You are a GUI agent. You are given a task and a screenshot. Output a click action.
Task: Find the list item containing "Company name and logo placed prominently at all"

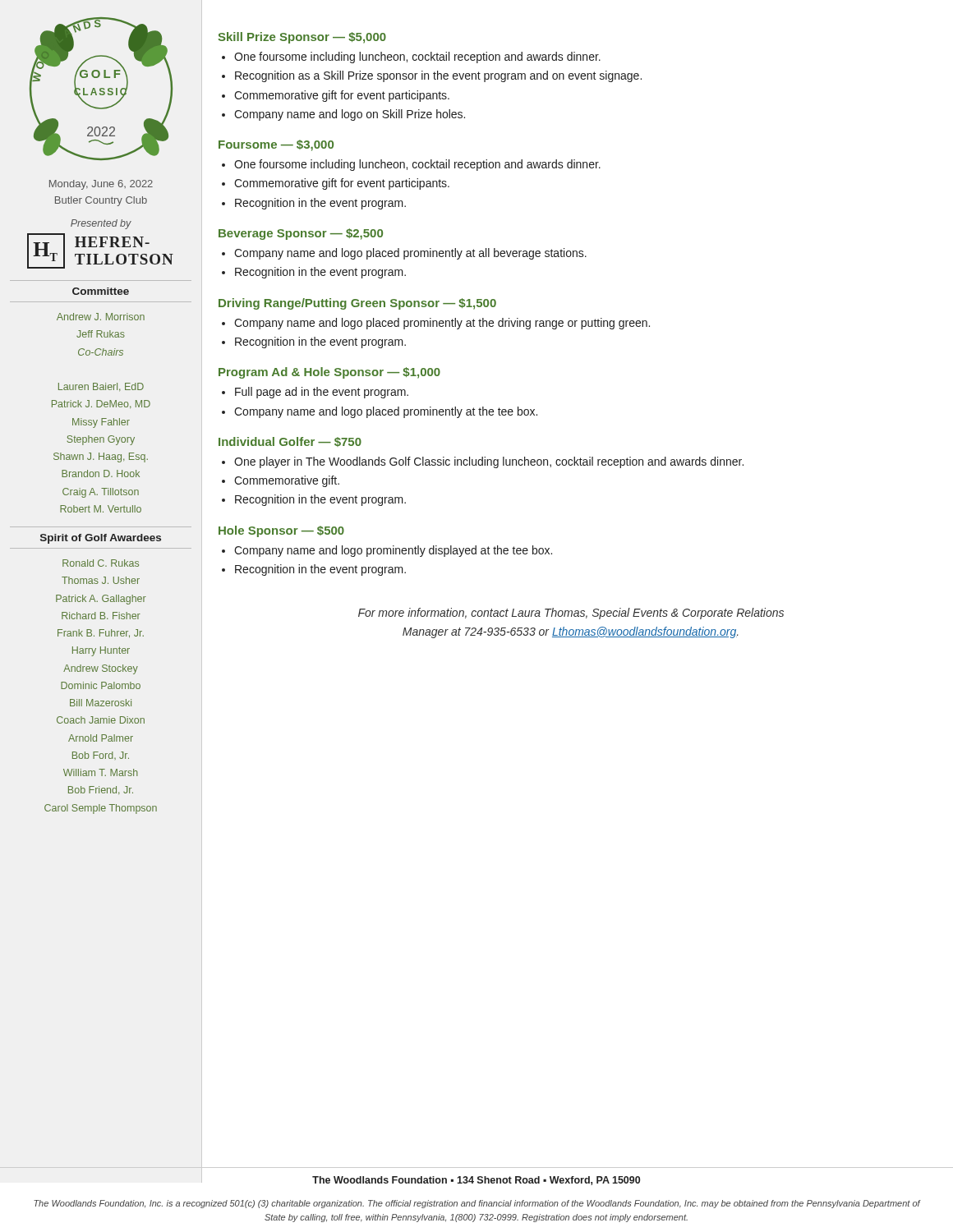coord(411,253)
